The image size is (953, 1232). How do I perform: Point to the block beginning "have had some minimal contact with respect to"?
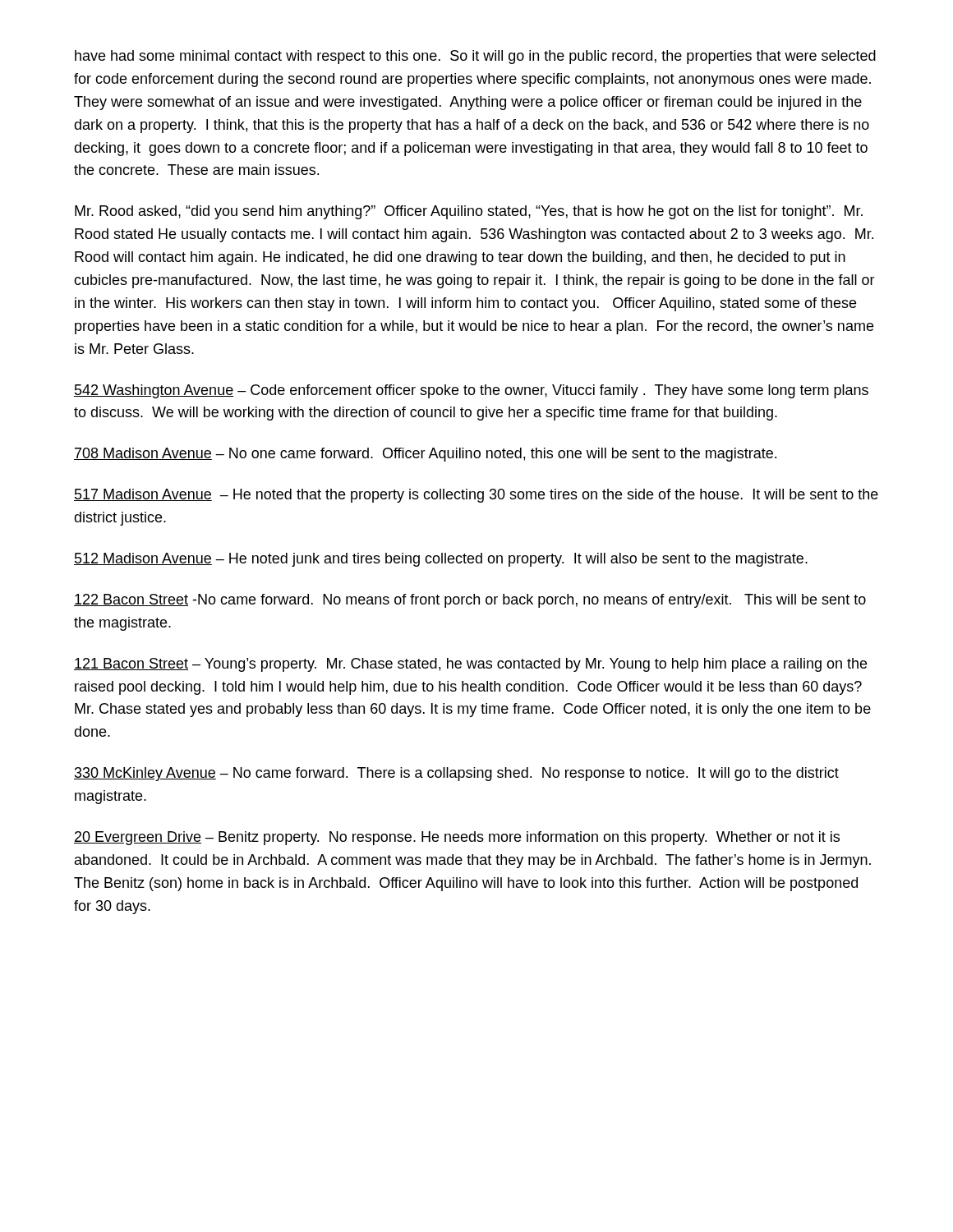click(x=475, y=113)
